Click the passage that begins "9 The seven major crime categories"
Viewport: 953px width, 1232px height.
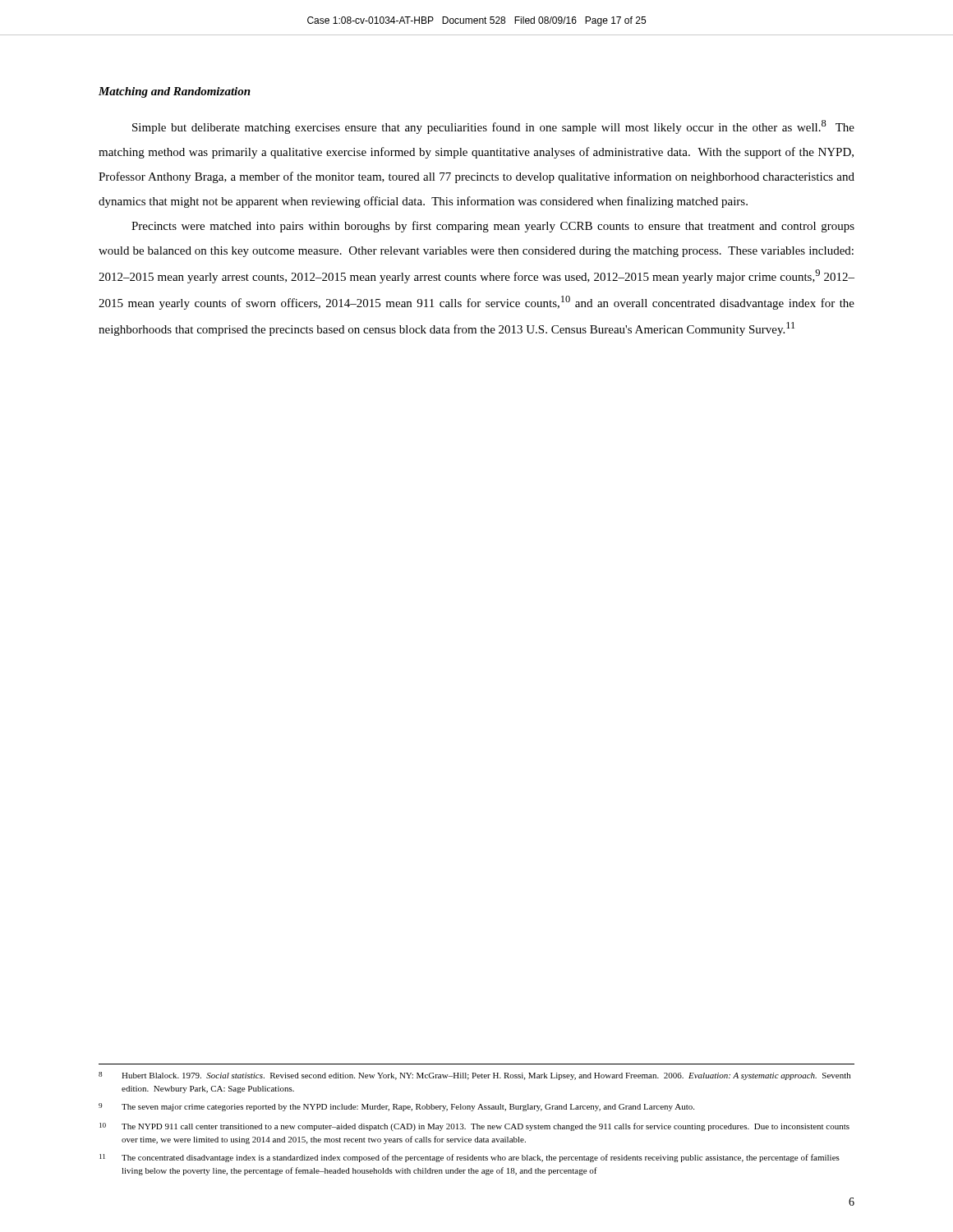point(476,1108)
